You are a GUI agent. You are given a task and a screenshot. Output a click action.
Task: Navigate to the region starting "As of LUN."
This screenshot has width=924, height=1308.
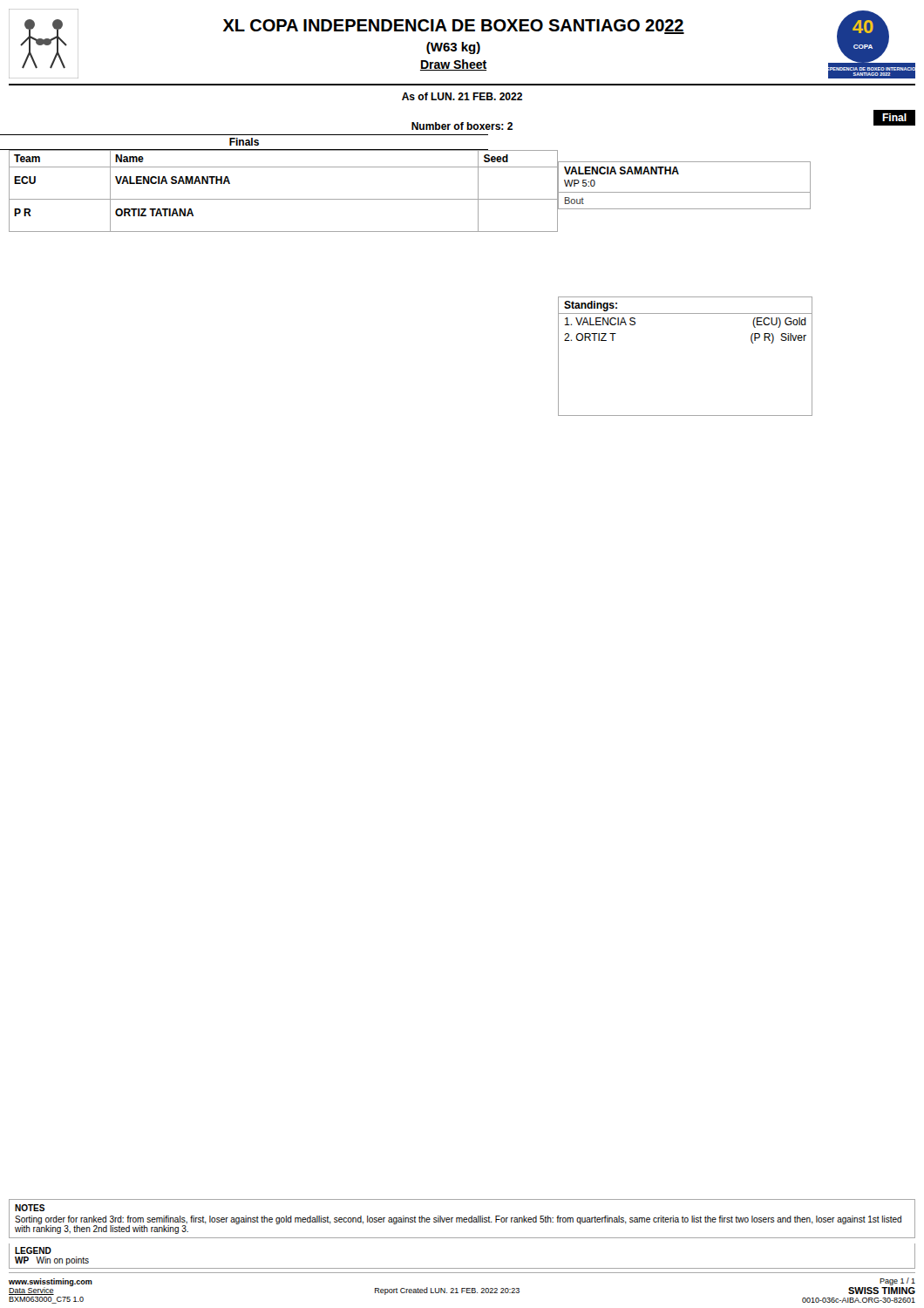click(x=462, y=97)
